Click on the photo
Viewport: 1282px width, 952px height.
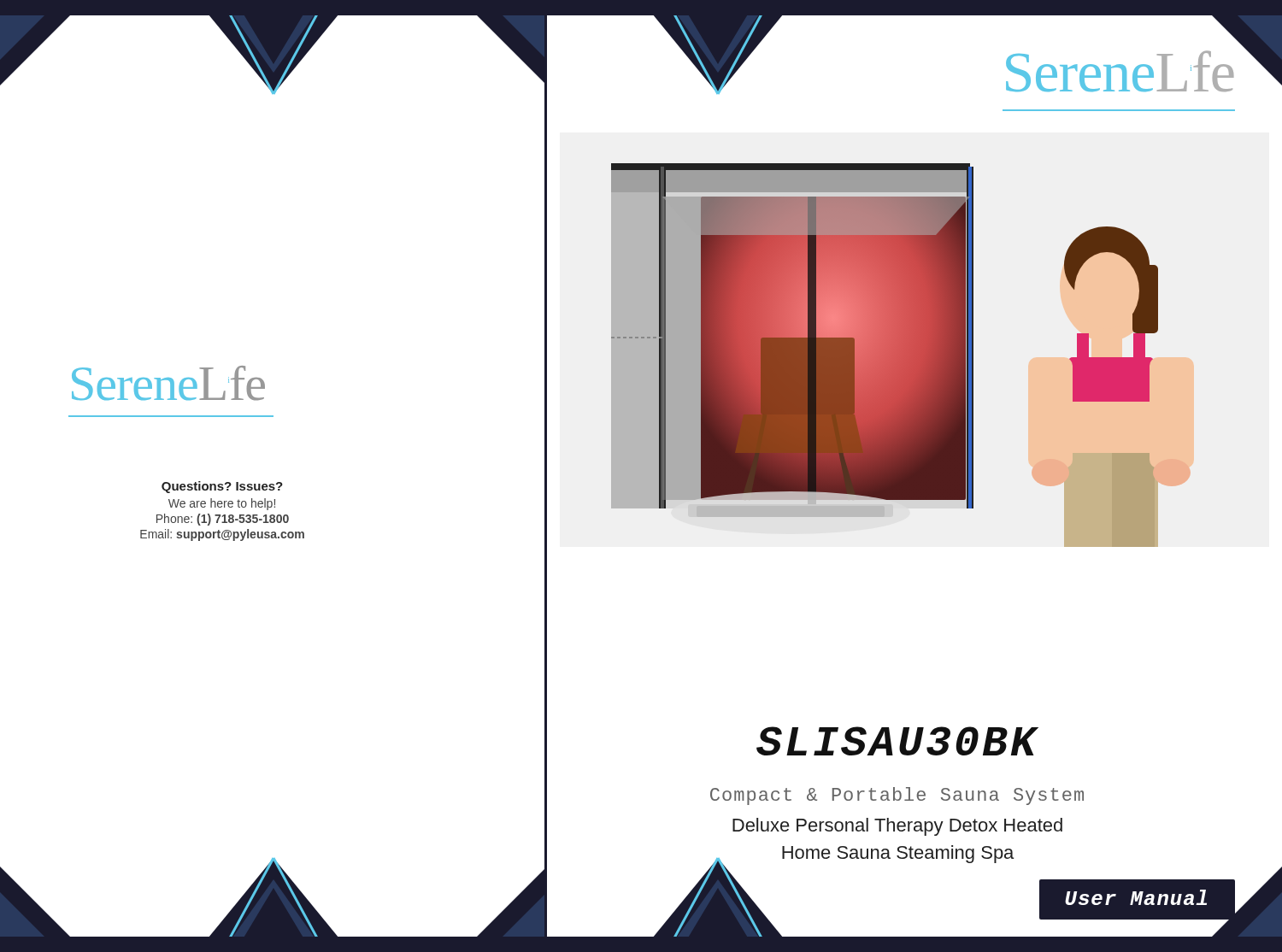915,340
